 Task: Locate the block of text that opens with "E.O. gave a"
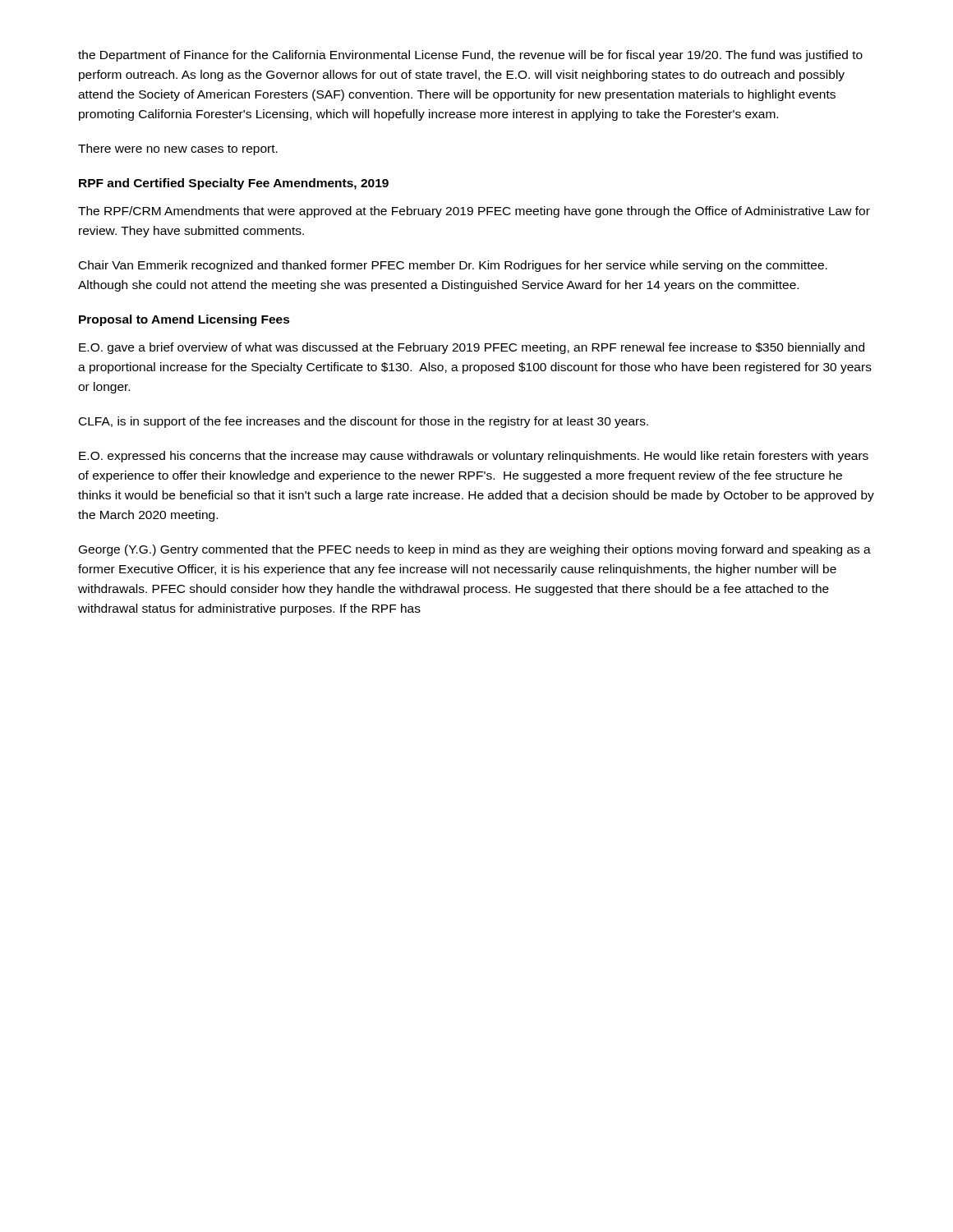(x=475, y=367)
